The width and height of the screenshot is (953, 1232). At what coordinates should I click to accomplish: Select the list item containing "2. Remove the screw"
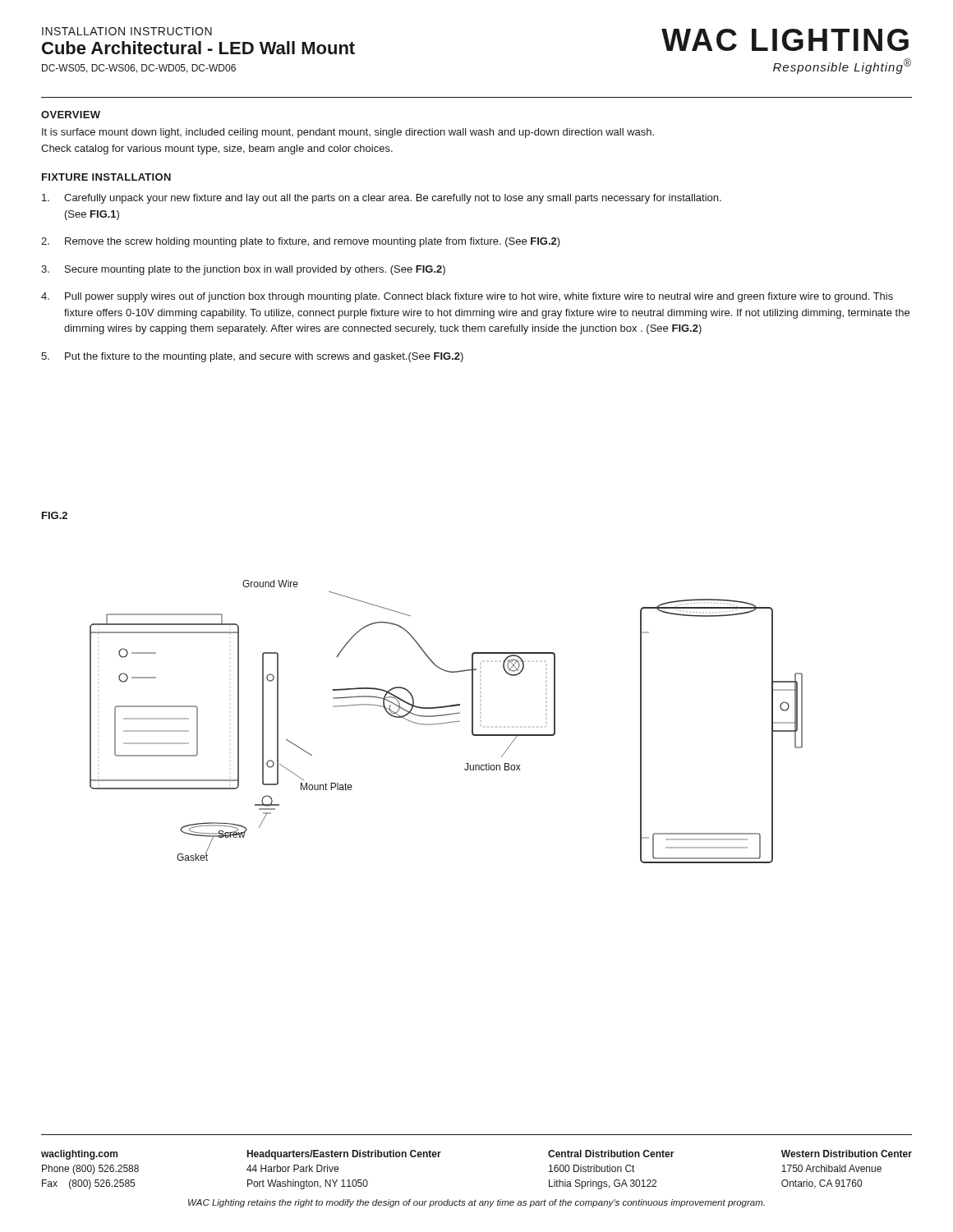(476, 241)
